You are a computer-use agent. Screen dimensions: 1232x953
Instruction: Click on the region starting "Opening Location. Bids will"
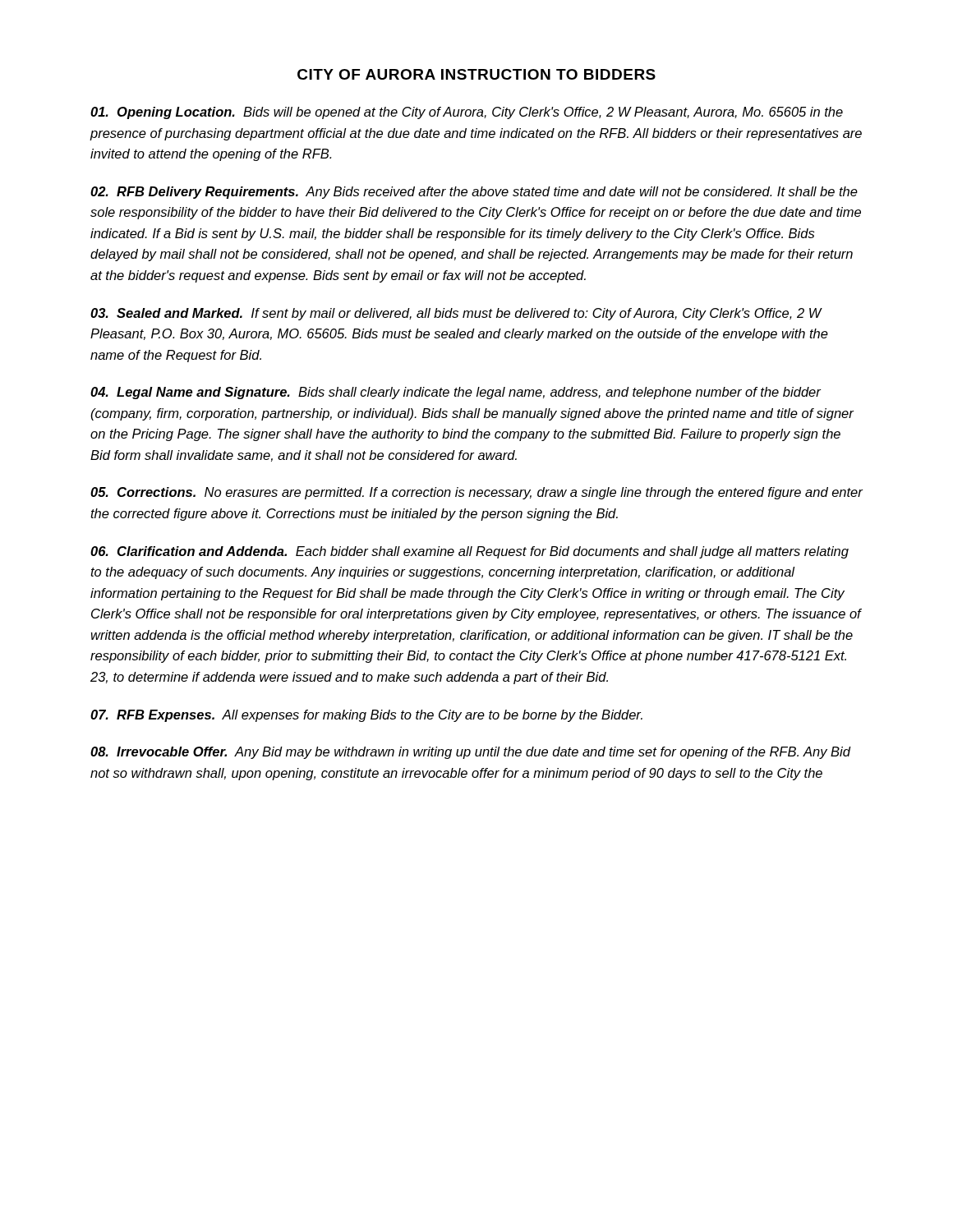(476, 133)
